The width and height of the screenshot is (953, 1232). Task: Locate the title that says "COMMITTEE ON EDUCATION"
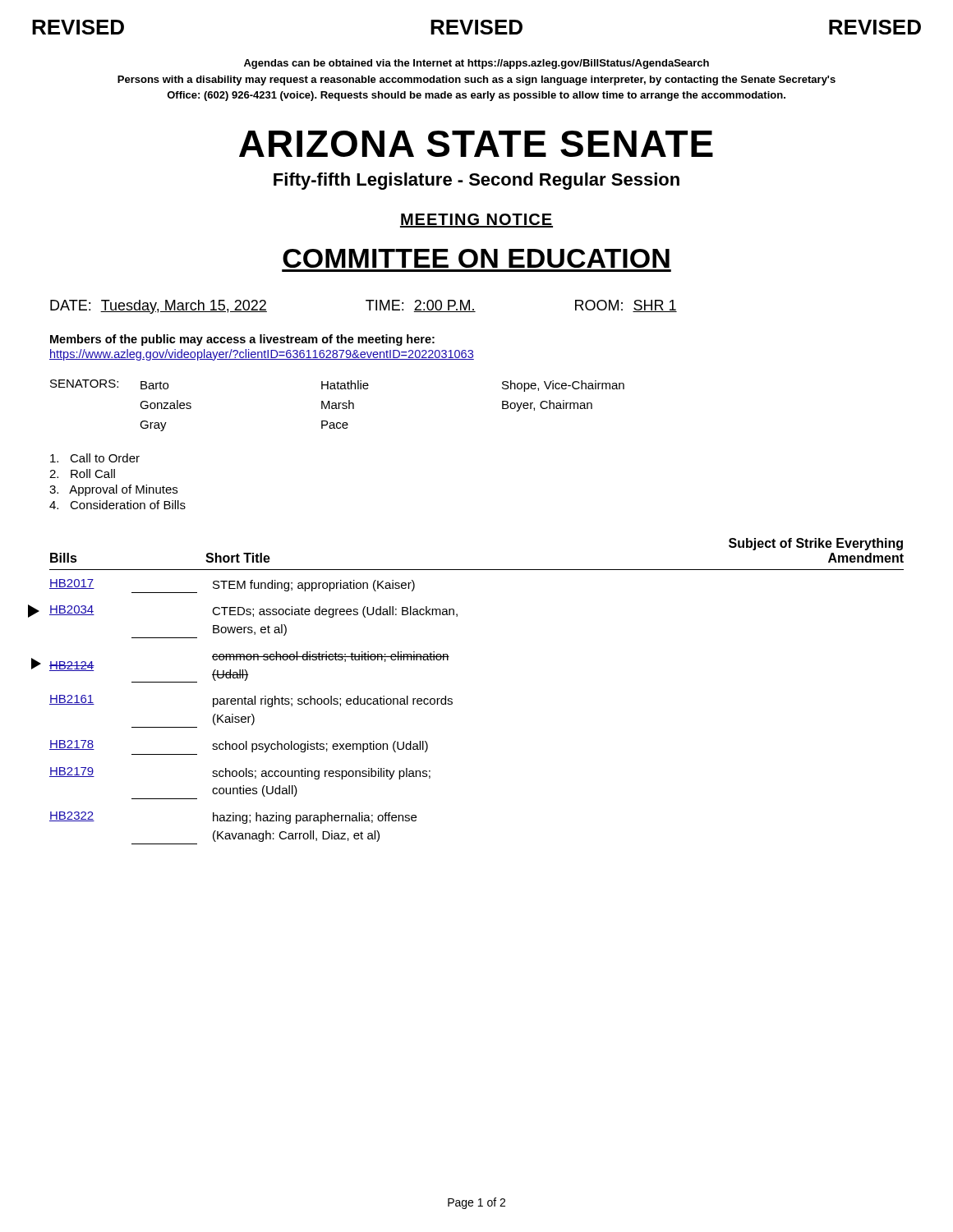(x=476, y=257)
